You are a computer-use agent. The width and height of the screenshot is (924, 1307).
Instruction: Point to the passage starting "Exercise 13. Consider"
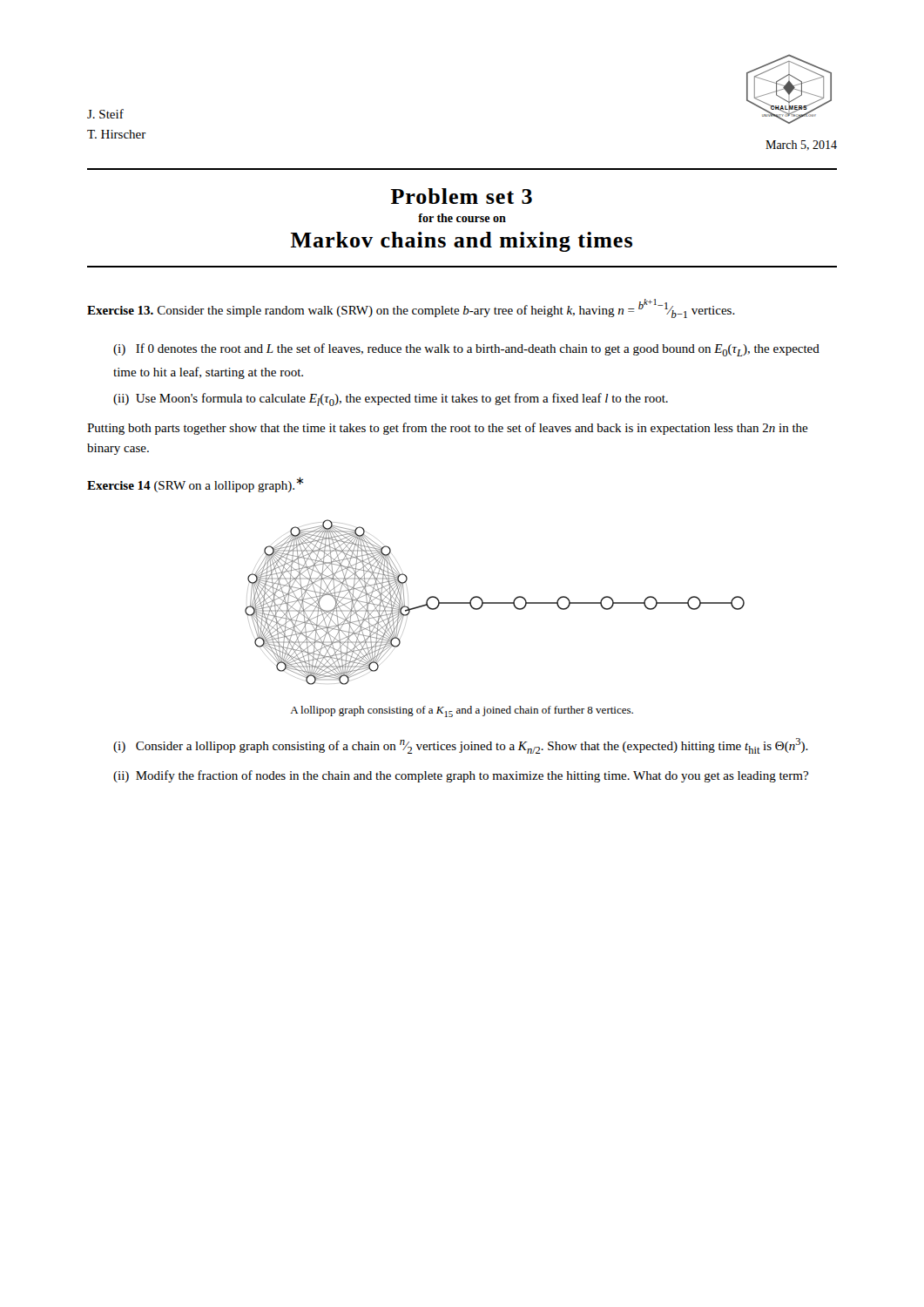coord(411,309)
